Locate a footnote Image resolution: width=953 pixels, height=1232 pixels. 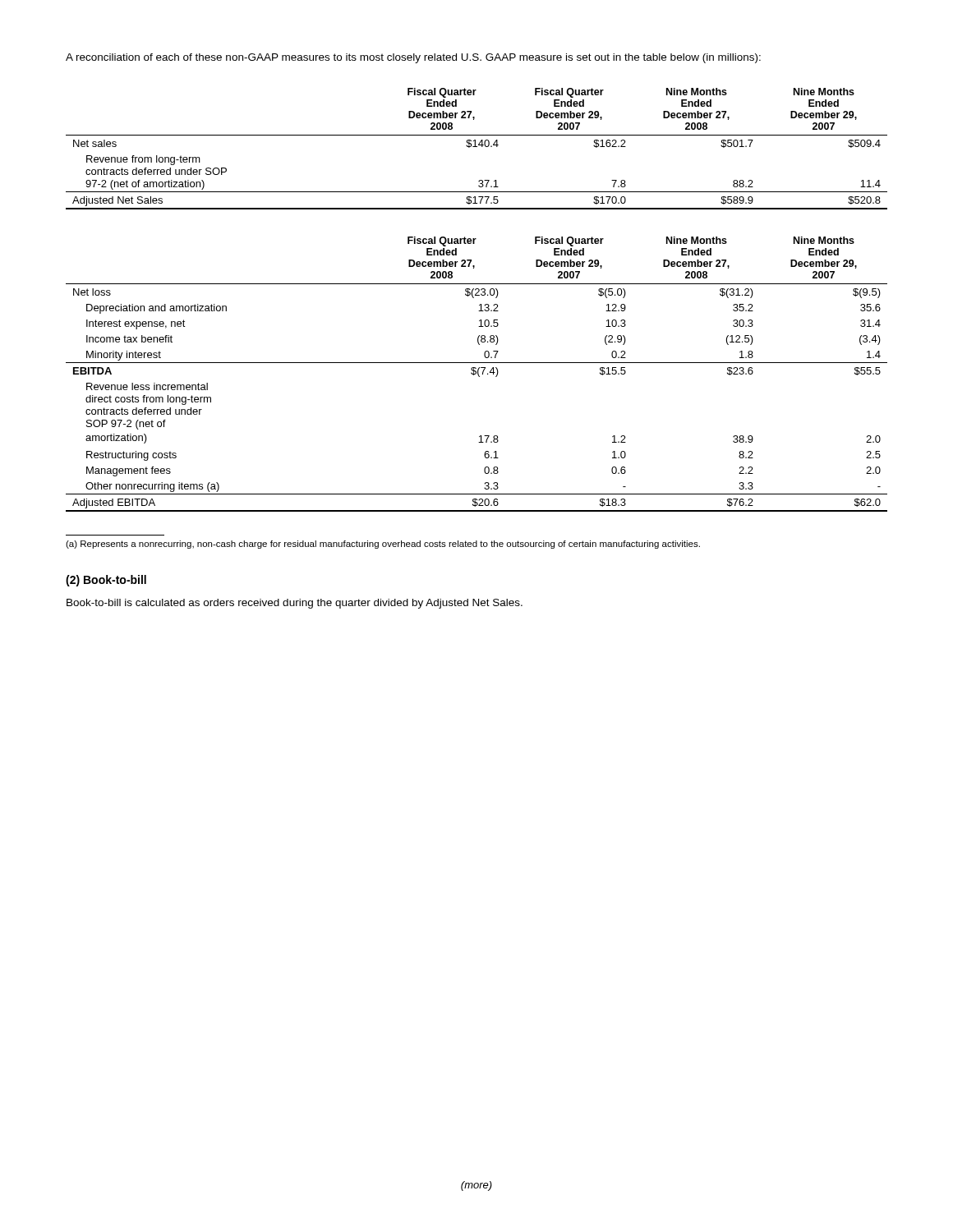click(476, 541)
